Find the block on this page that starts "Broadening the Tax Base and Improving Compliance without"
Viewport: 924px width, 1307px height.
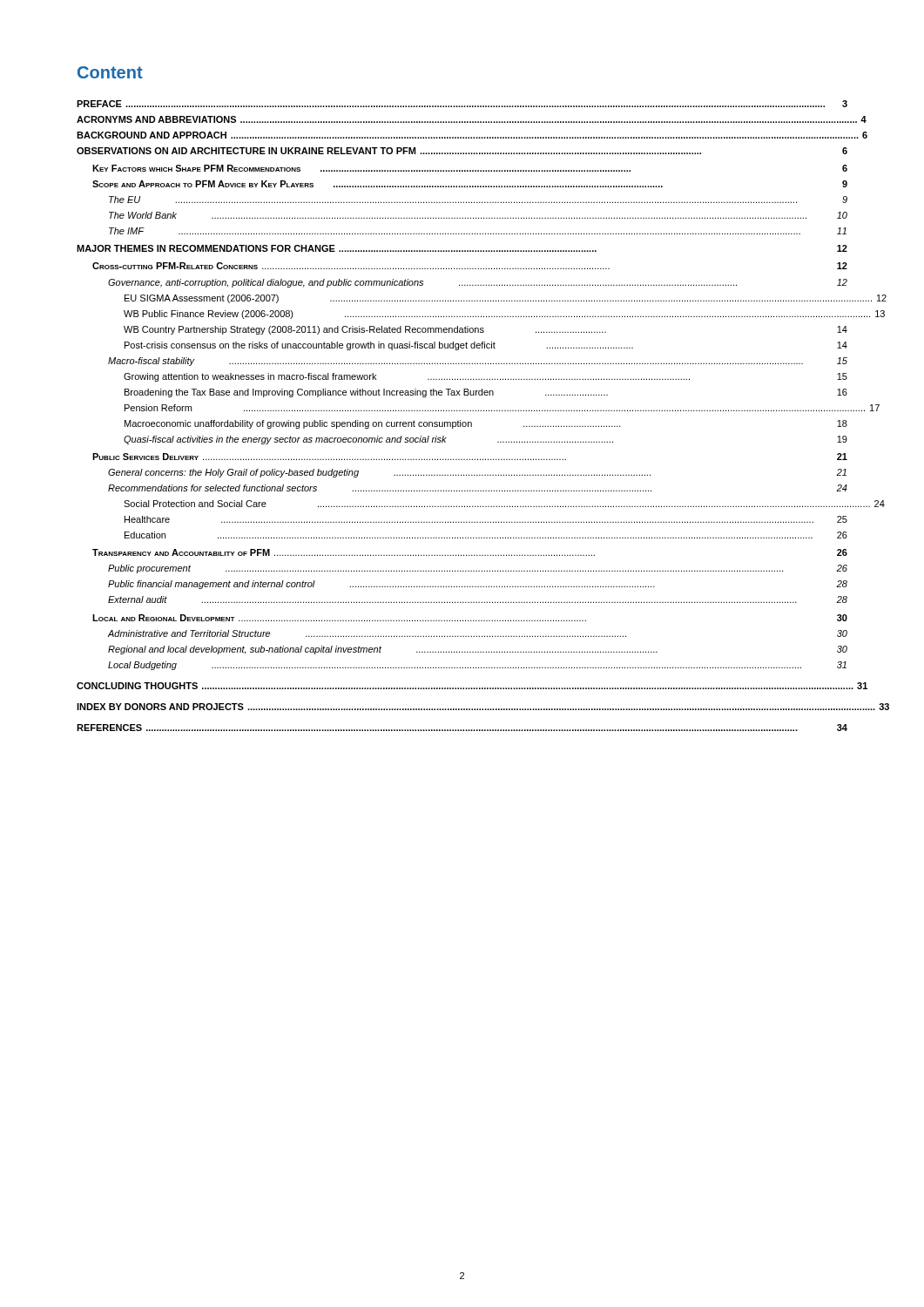coord(462,392)
